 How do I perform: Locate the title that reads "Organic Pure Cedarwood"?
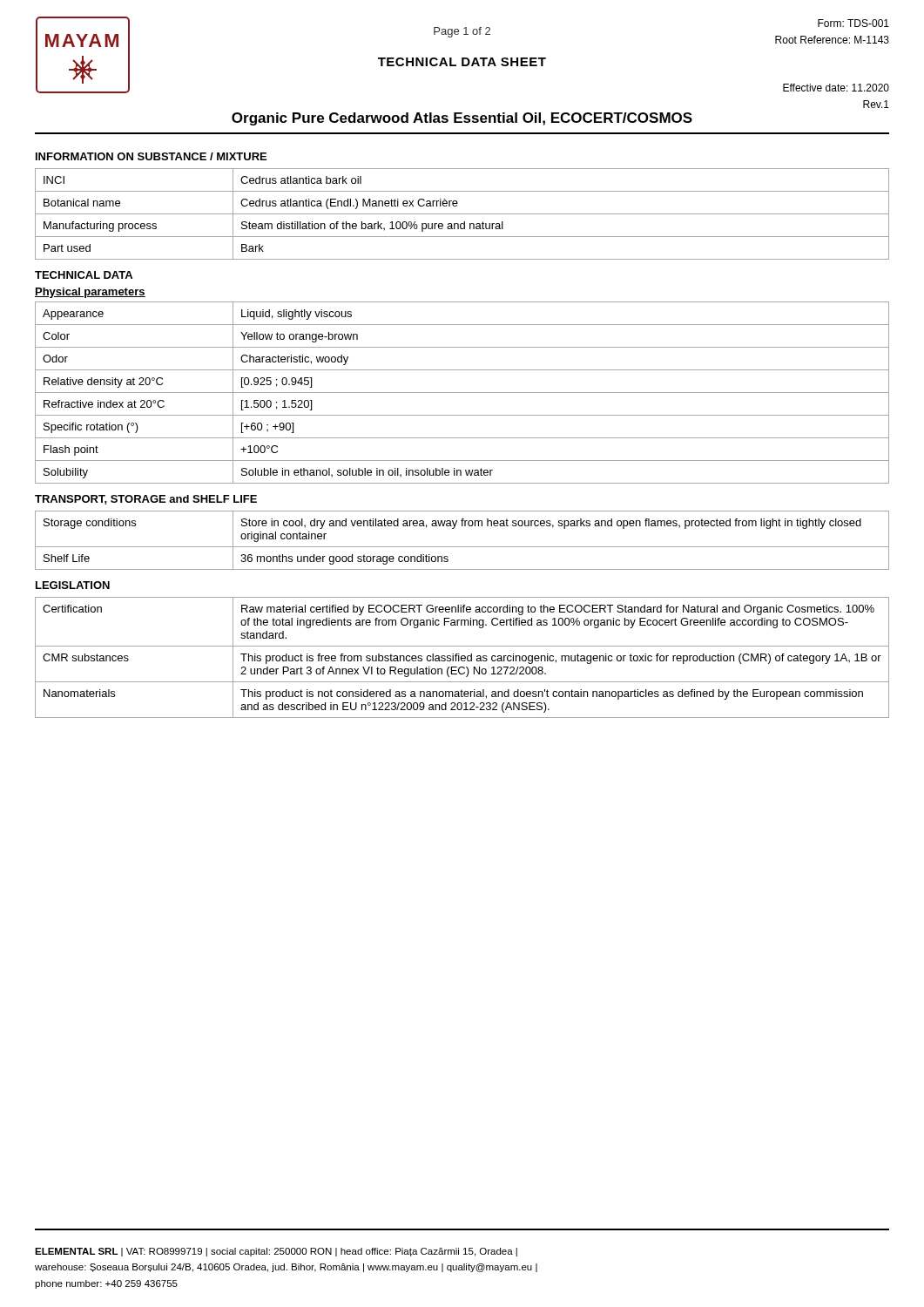[462, 118]
